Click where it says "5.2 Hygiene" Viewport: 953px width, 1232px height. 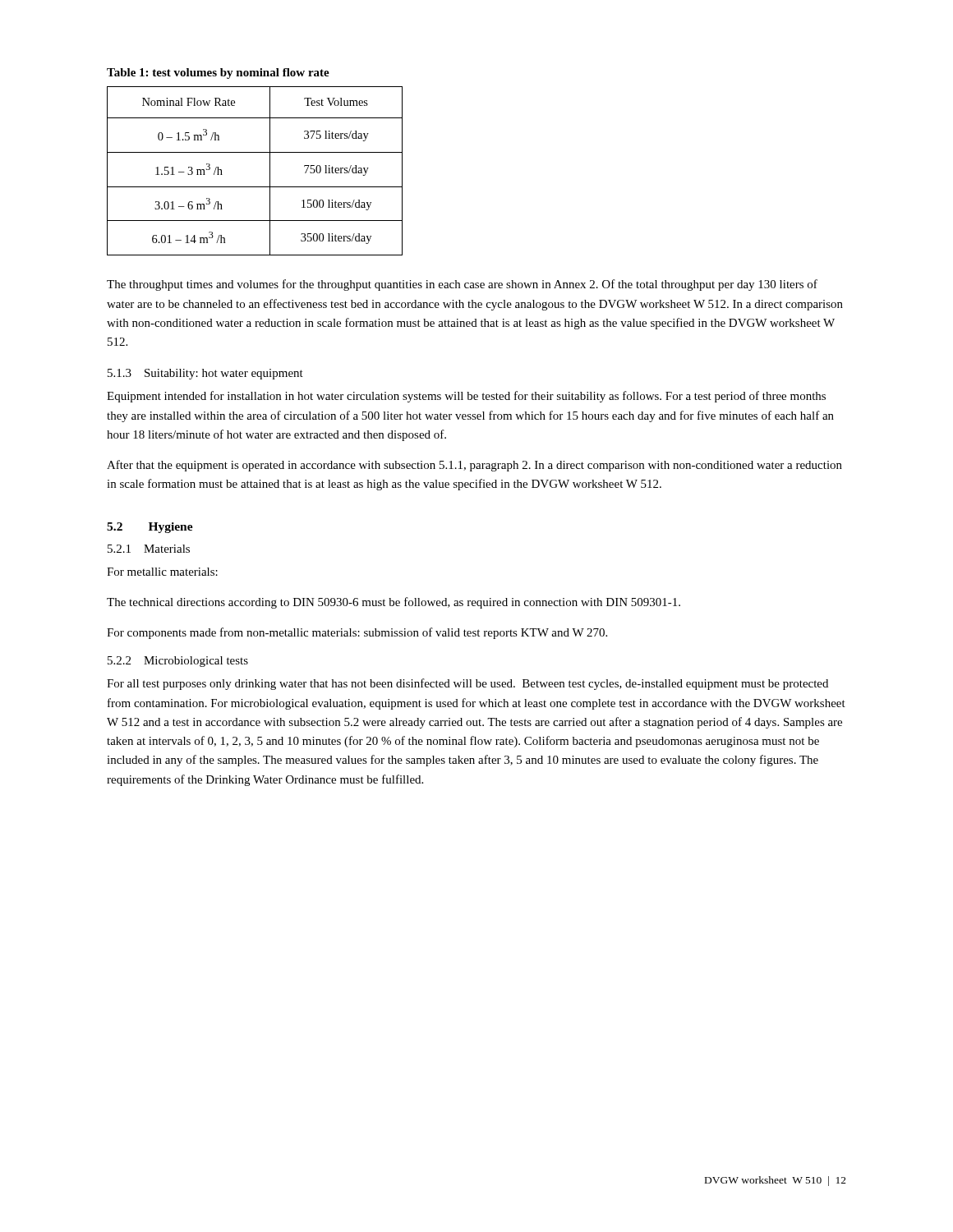tap(150, 526)
